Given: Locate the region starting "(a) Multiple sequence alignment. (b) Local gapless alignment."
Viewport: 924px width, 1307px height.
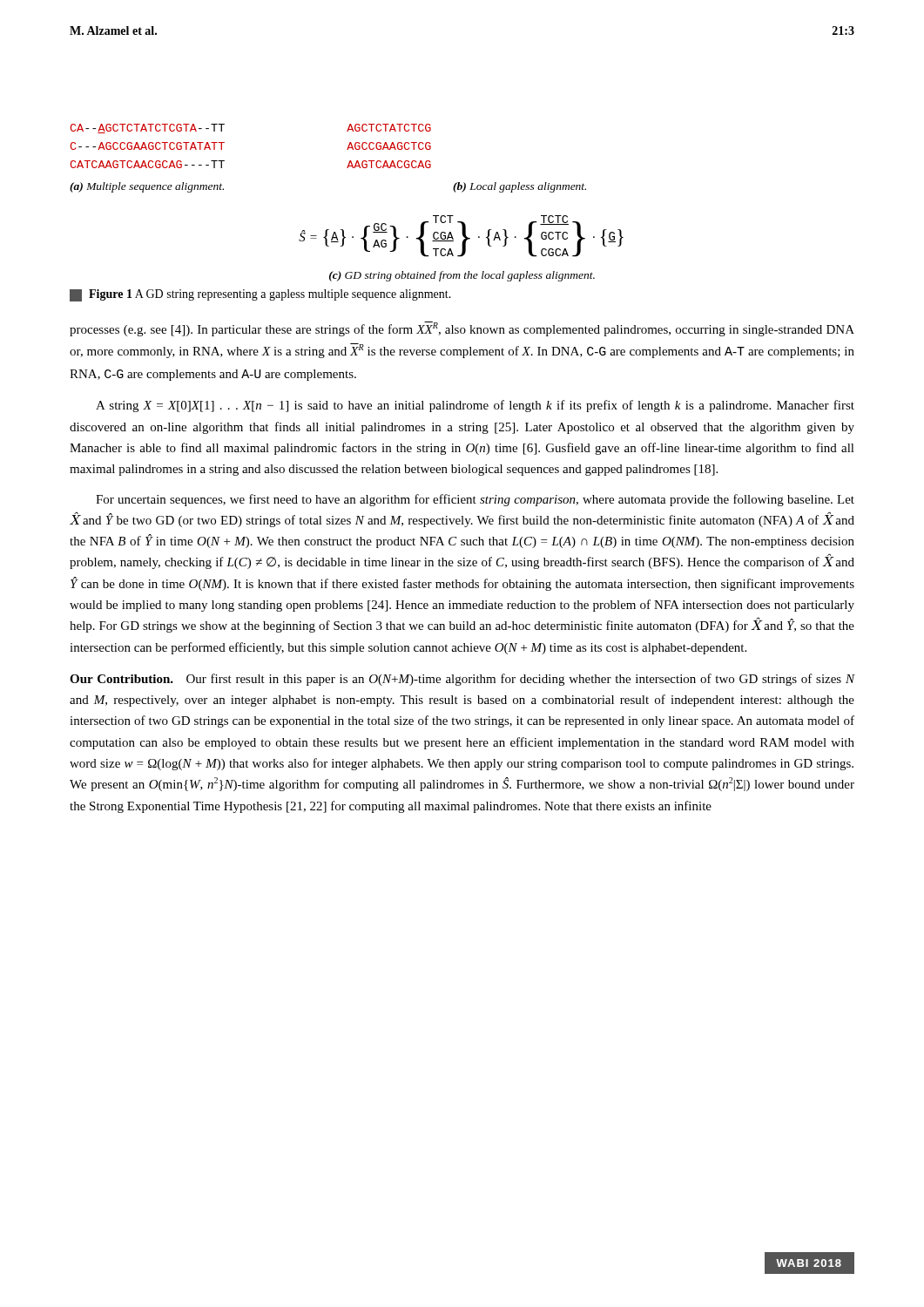Looking at the screenshot, I should coord(141,187).
